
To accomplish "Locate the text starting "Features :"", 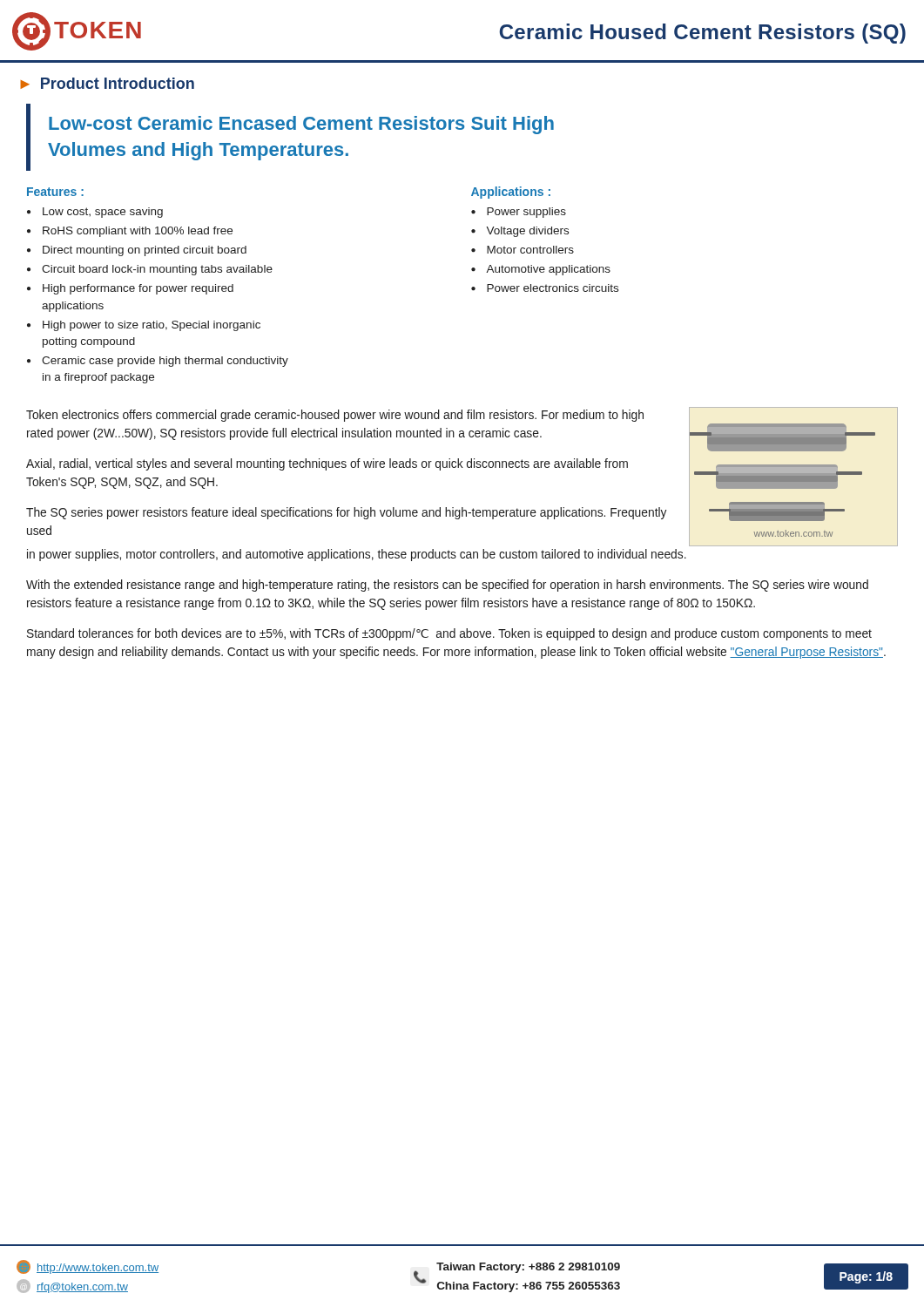I will pos(55,191).
